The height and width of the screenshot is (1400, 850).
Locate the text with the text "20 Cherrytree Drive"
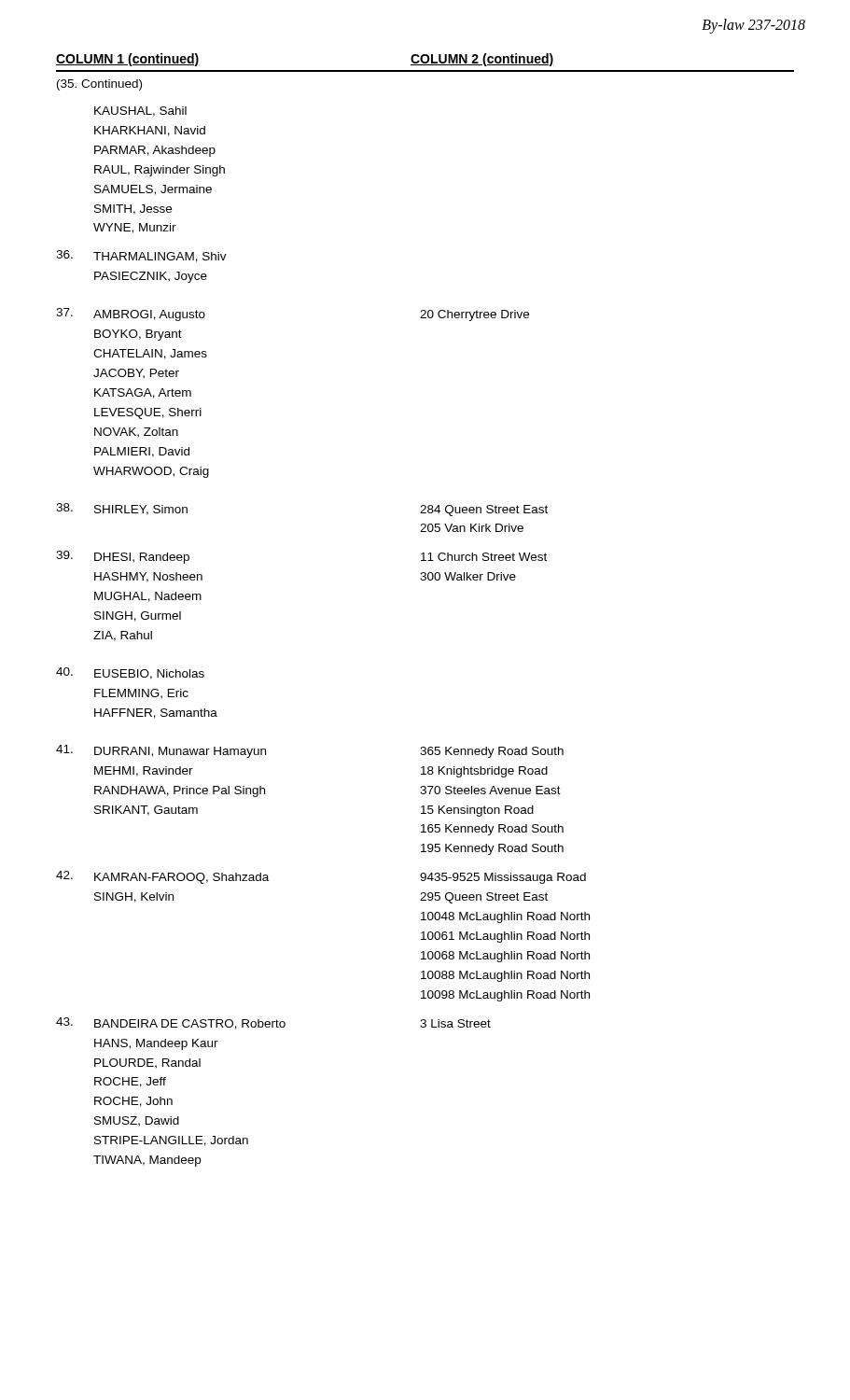(x=474, y=315)
